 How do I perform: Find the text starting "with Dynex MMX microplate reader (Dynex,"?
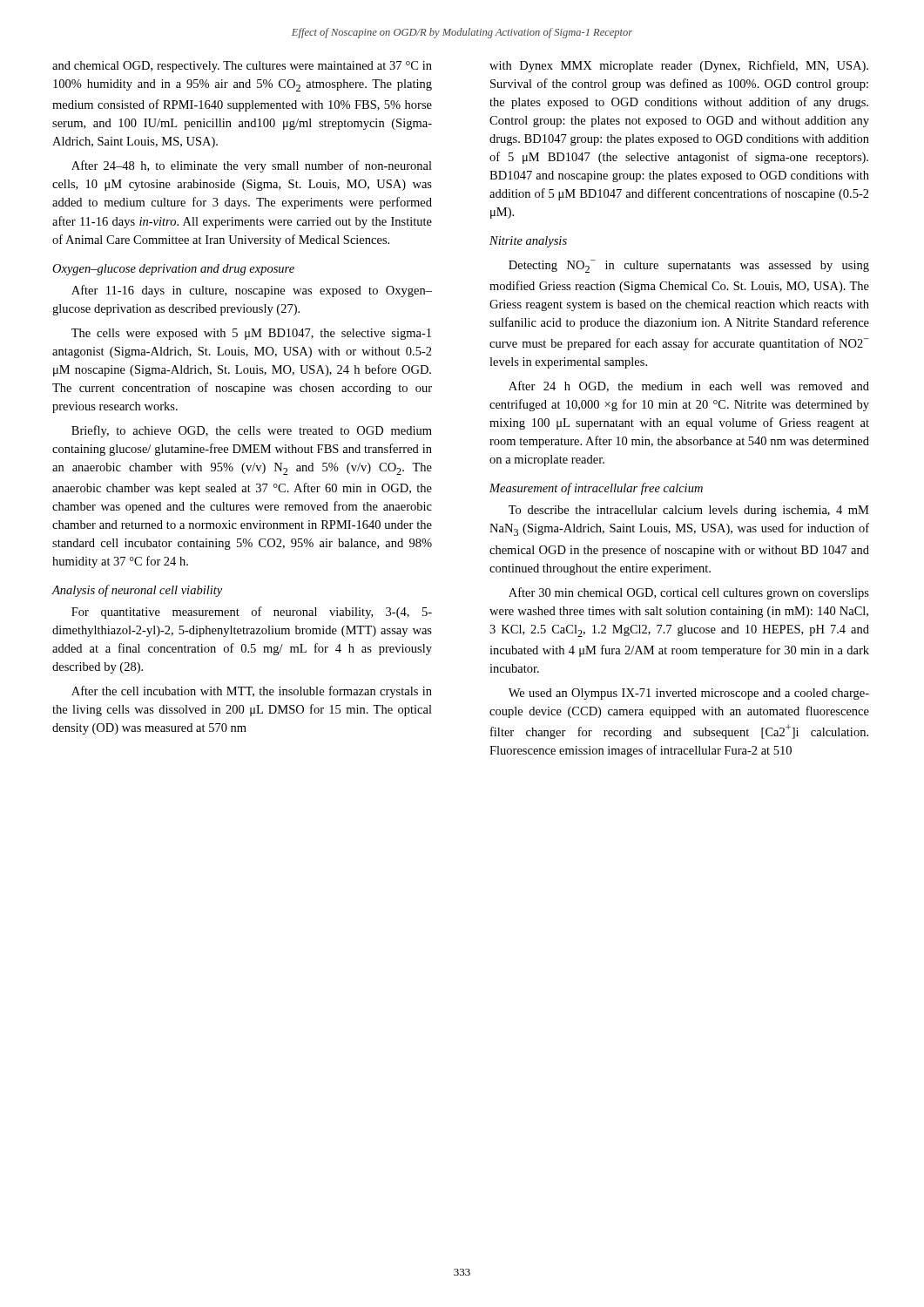(x=679, y=139)
